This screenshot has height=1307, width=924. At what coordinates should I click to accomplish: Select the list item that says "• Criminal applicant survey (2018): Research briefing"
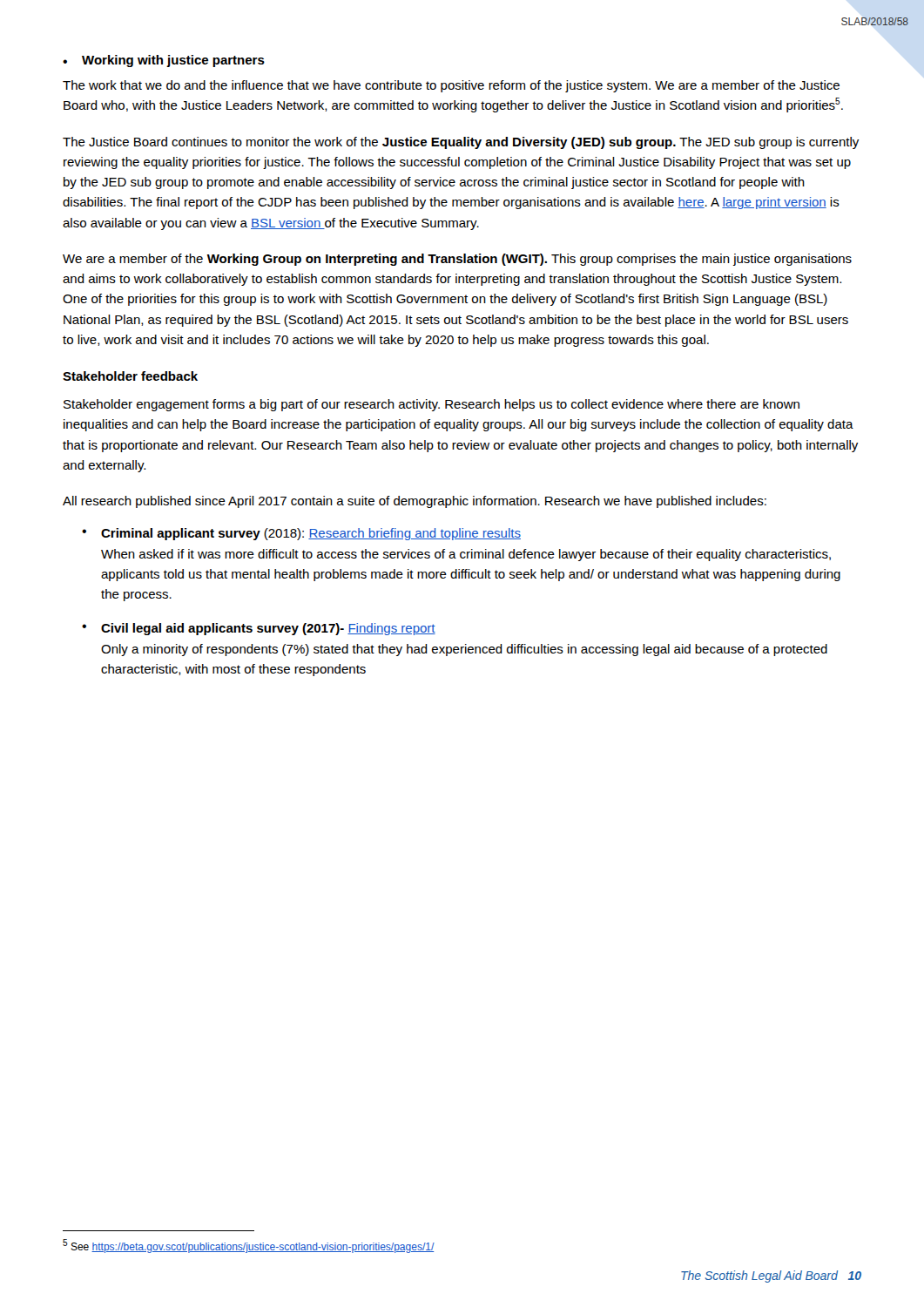(x=472, y=564)
